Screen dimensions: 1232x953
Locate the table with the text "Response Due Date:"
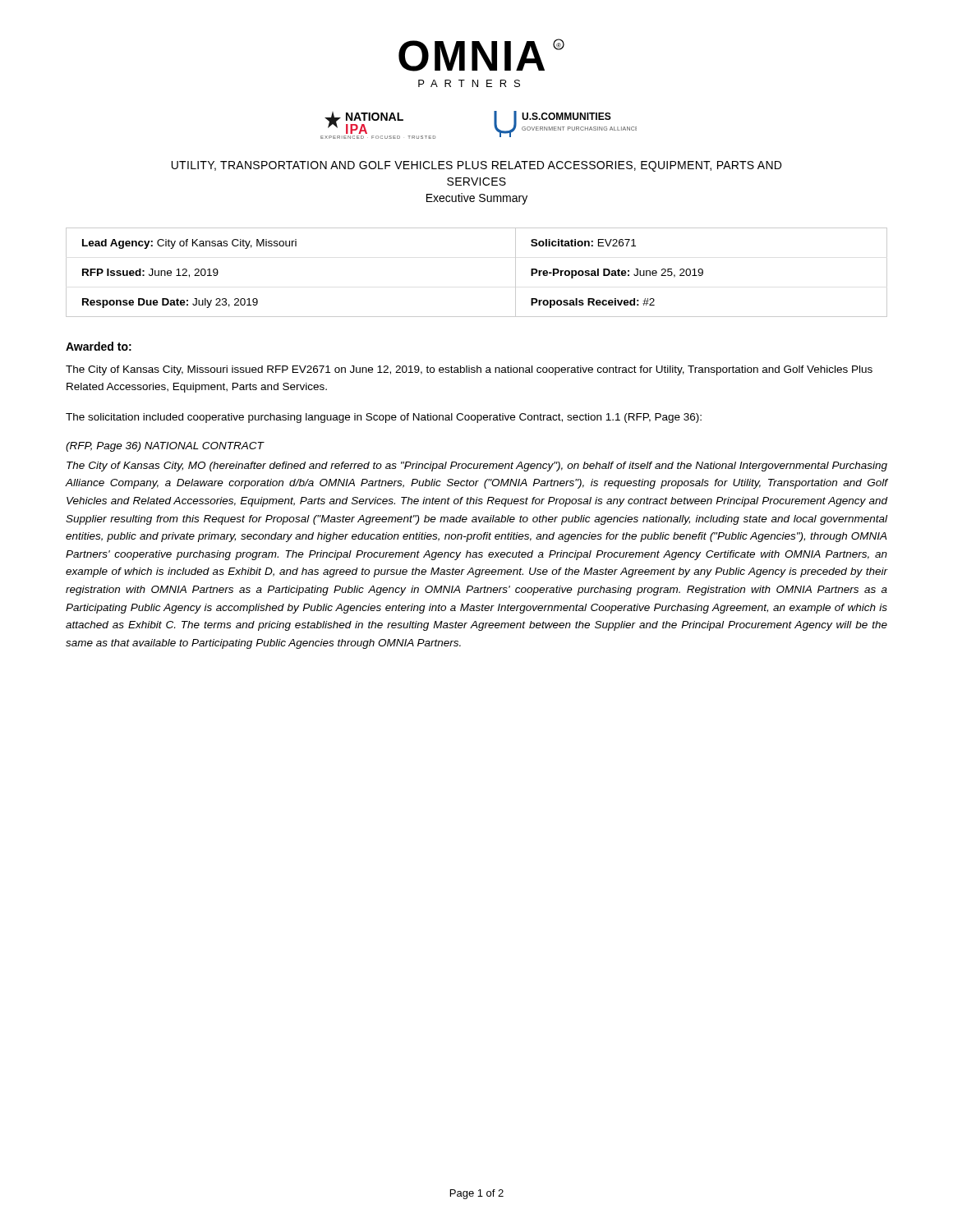(476, 272)
